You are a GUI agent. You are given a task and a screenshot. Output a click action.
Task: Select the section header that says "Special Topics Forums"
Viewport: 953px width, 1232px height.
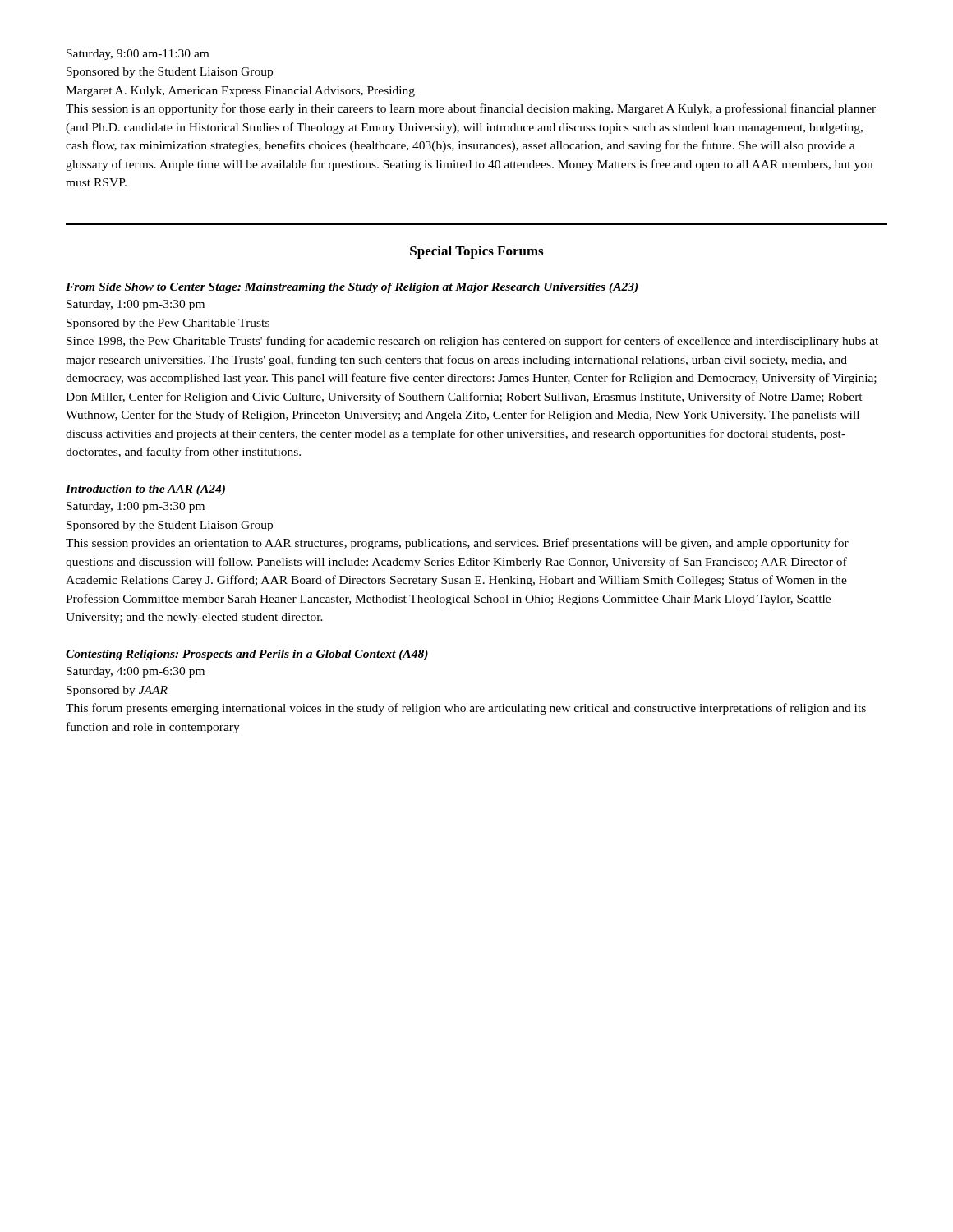476,251
